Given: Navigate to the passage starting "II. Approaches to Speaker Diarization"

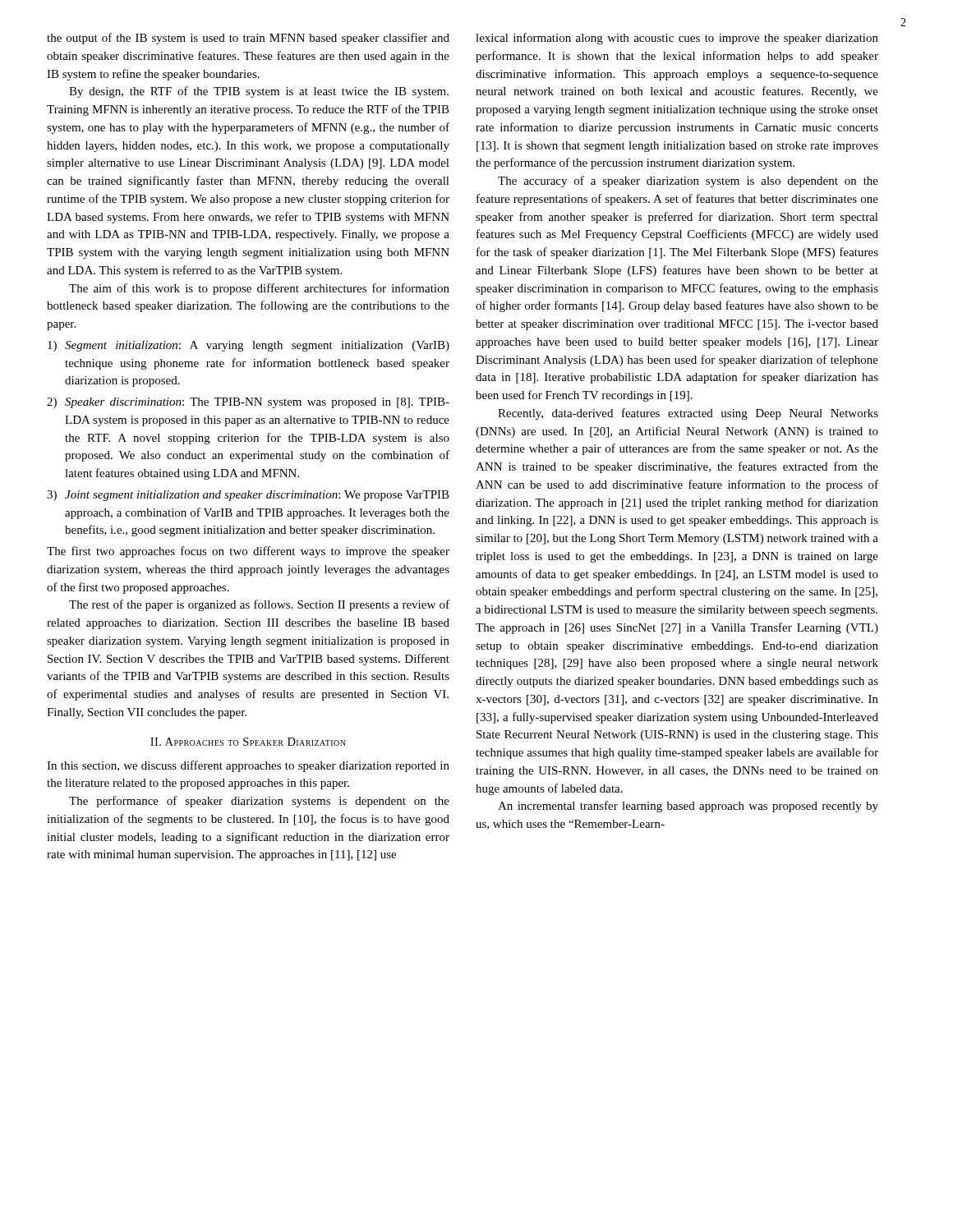Looking at the screenshot, I should coord(248,741).
